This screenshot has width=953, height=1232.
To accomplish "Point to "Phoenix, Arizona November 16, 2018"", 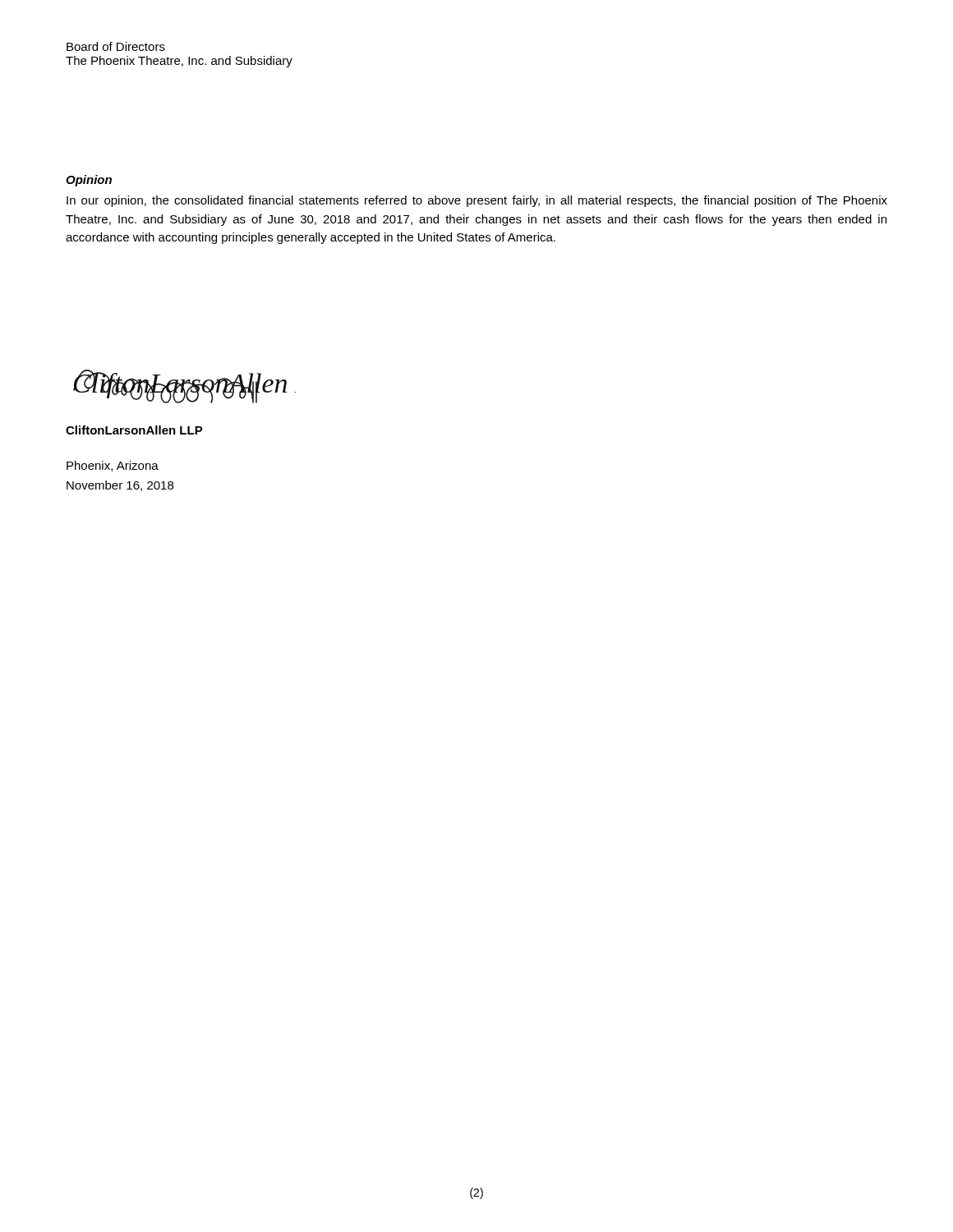I will coord(120,475).
